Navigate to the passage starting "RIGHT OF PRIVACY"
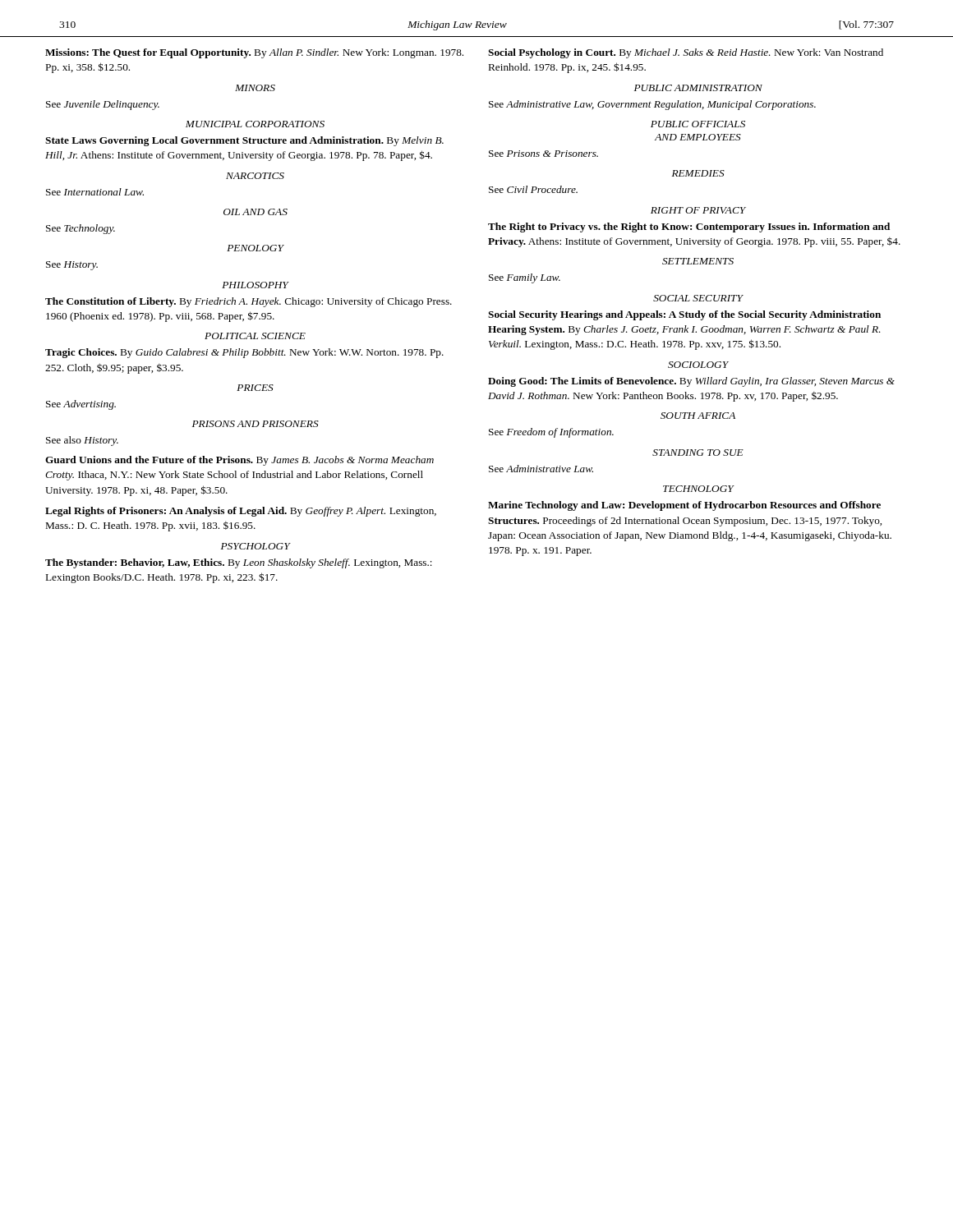This screenshot has width=953, height=1232. [698, 210]
